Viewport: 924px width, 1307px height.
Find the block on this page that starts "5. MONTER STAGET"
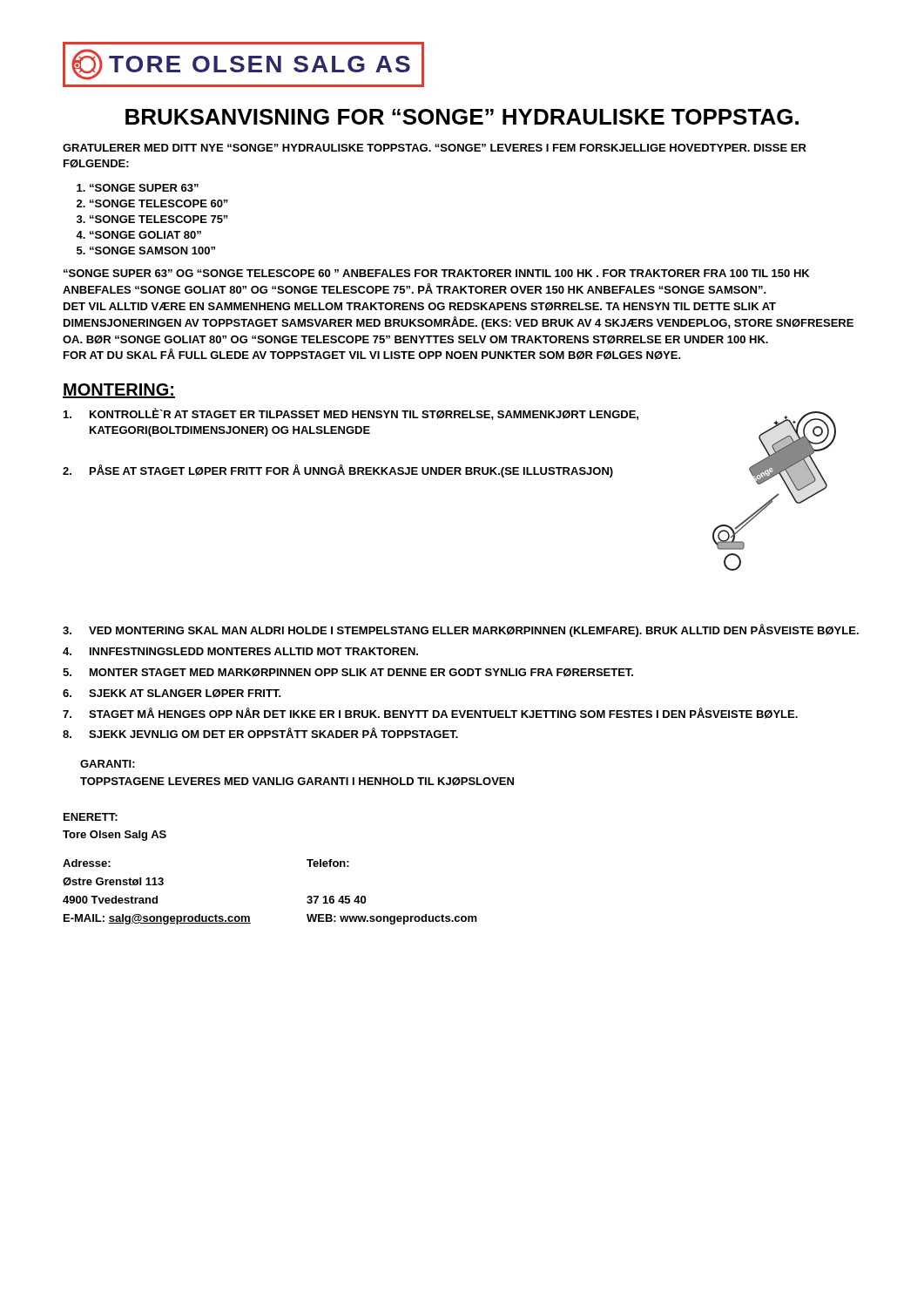point(348,673)
